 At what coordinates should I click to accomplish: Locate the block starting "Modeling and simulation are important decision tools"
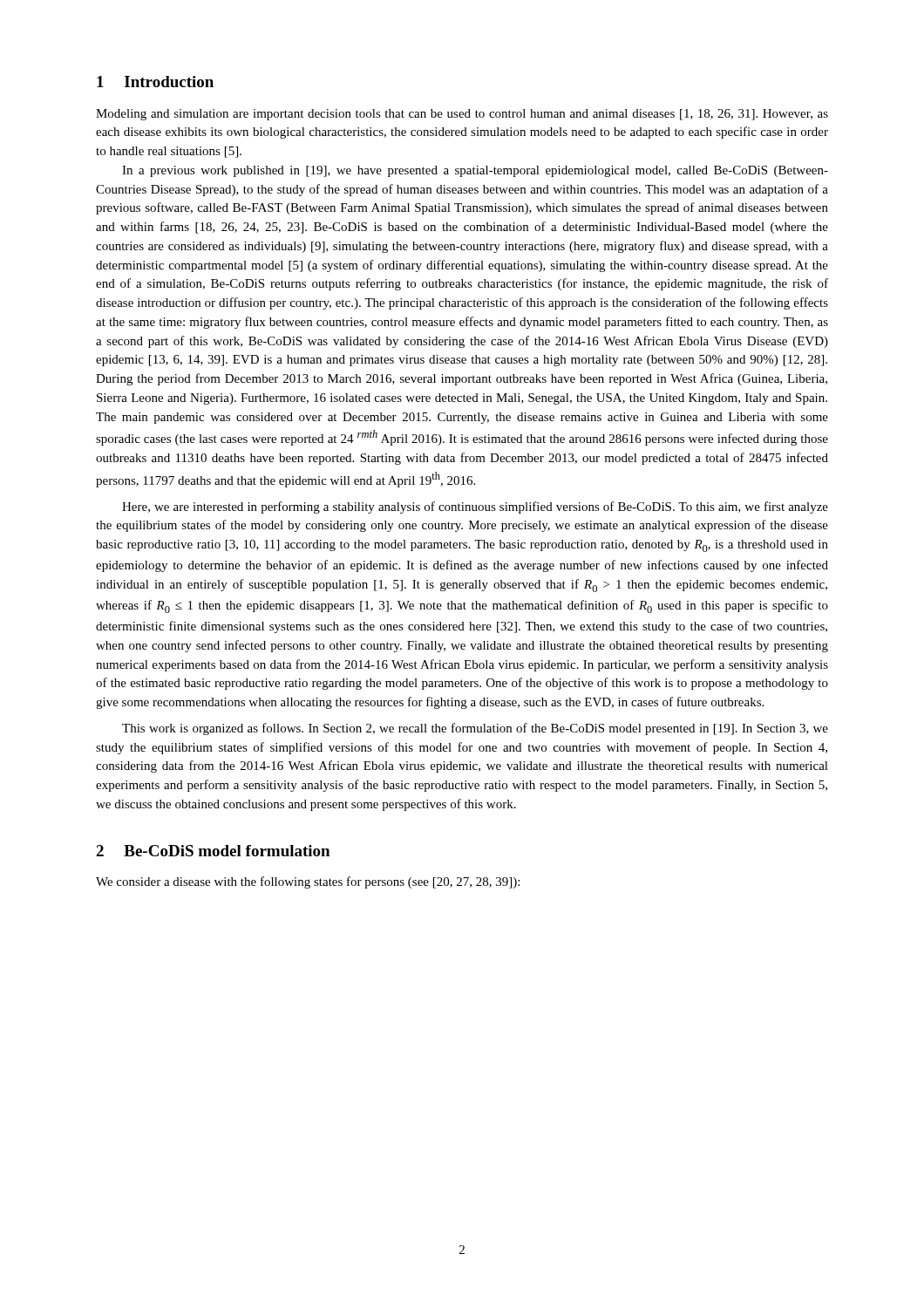[x=462, y=459]
